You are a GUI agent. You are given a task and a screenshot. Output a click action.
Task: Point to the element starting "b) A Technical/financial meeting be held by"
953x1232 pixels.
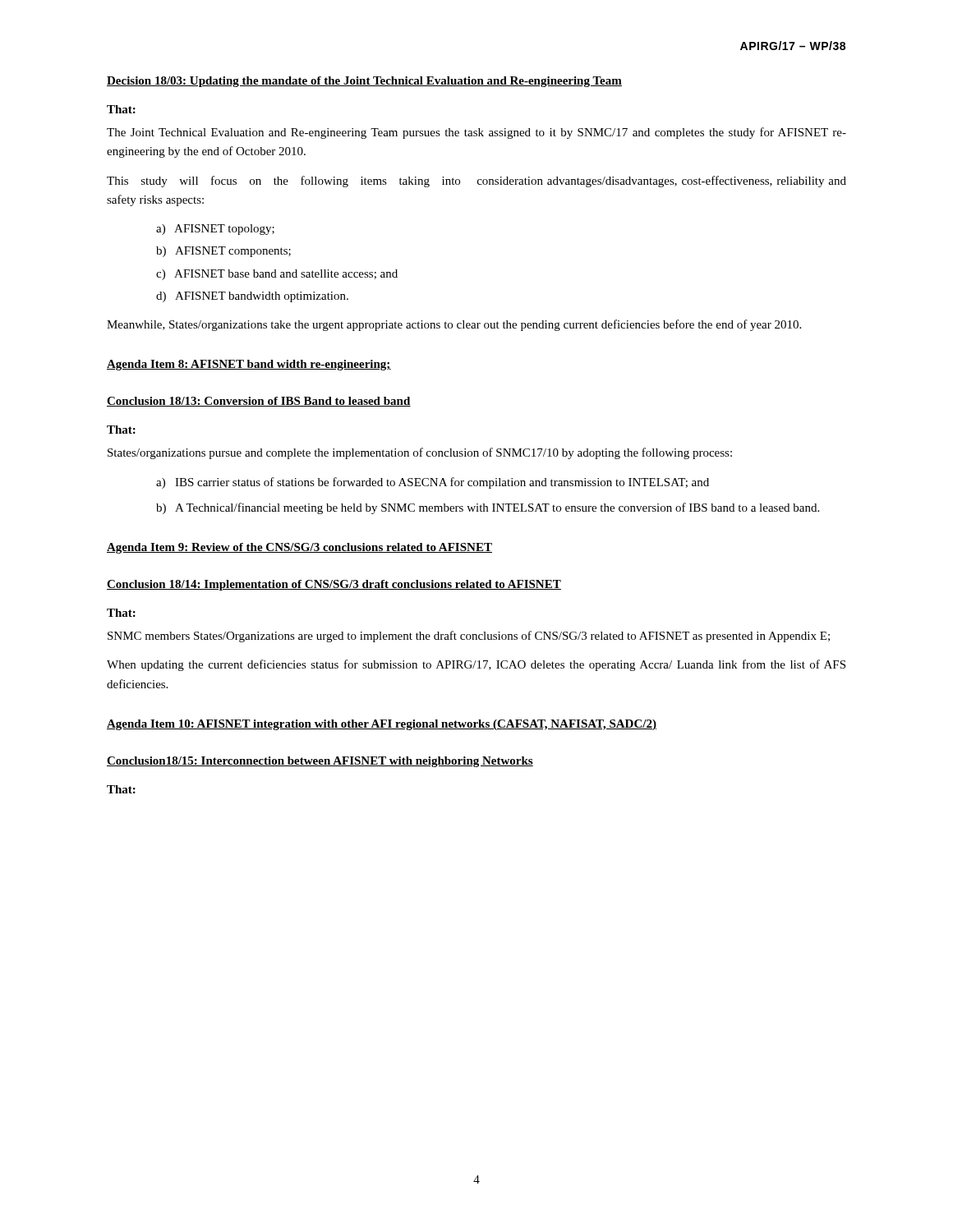pyautogui.click(x=488, y=507)
